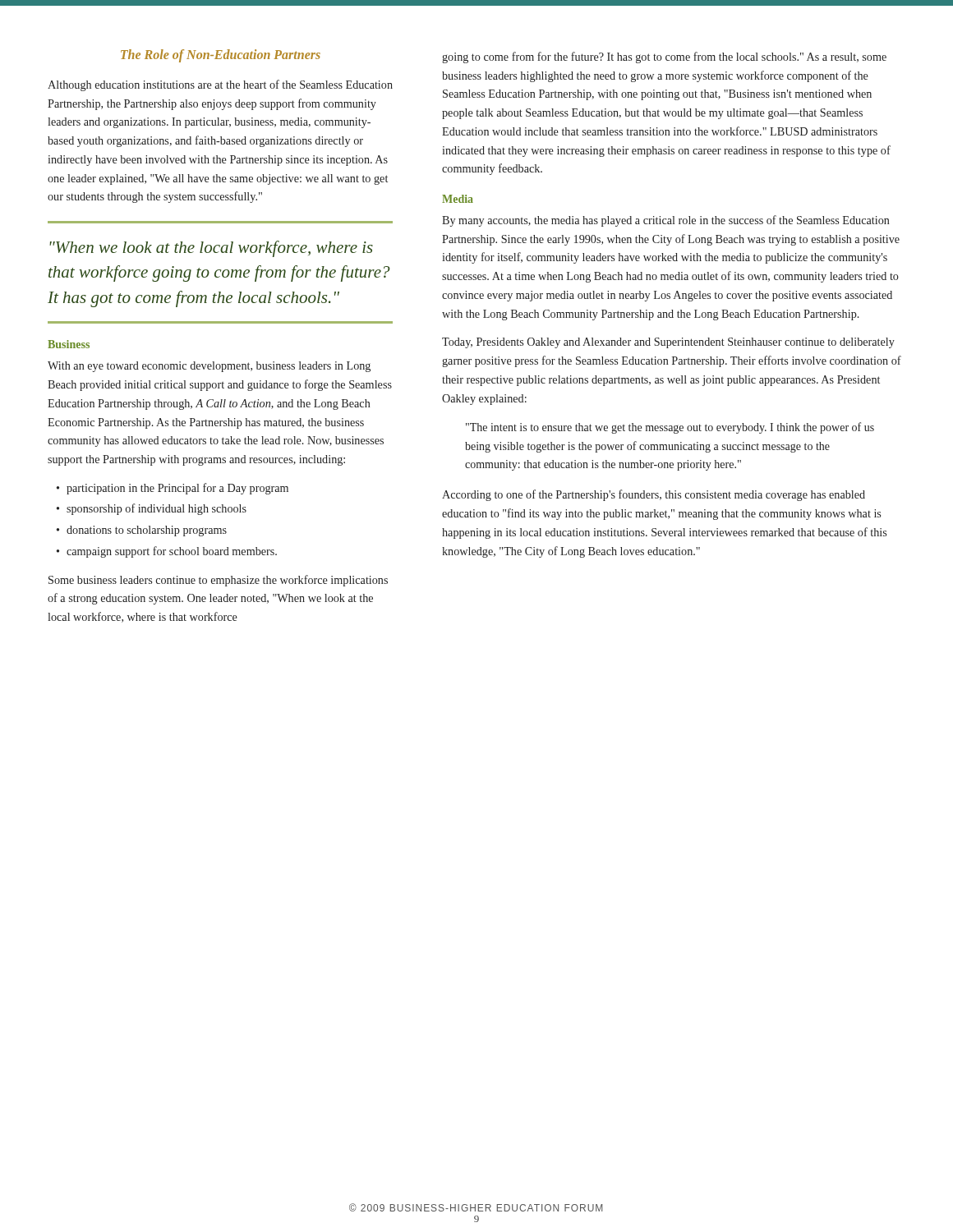Click on the element starting "participation in the"

[x=178, y=488]
